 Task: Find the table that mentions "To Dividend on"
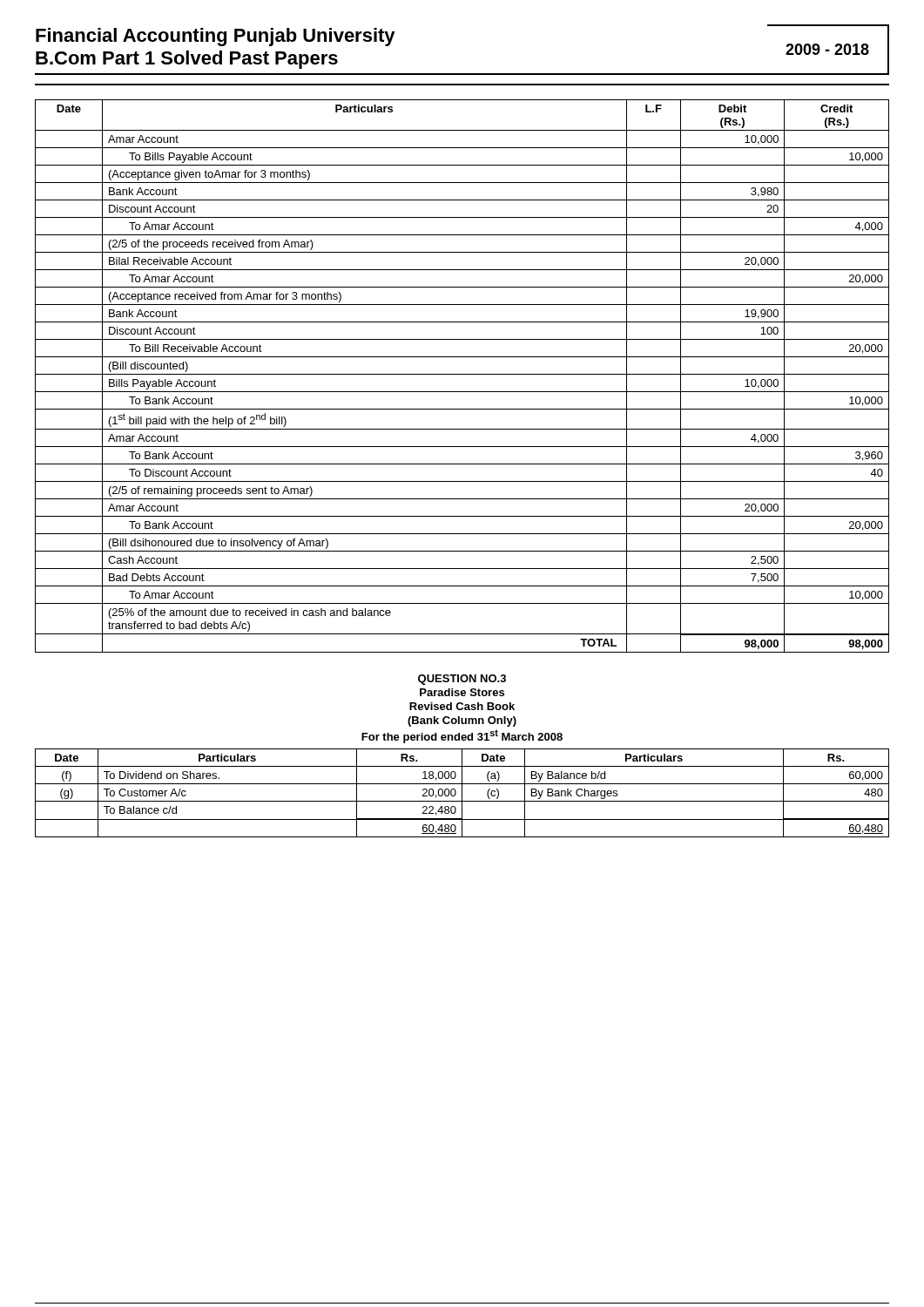462,793
